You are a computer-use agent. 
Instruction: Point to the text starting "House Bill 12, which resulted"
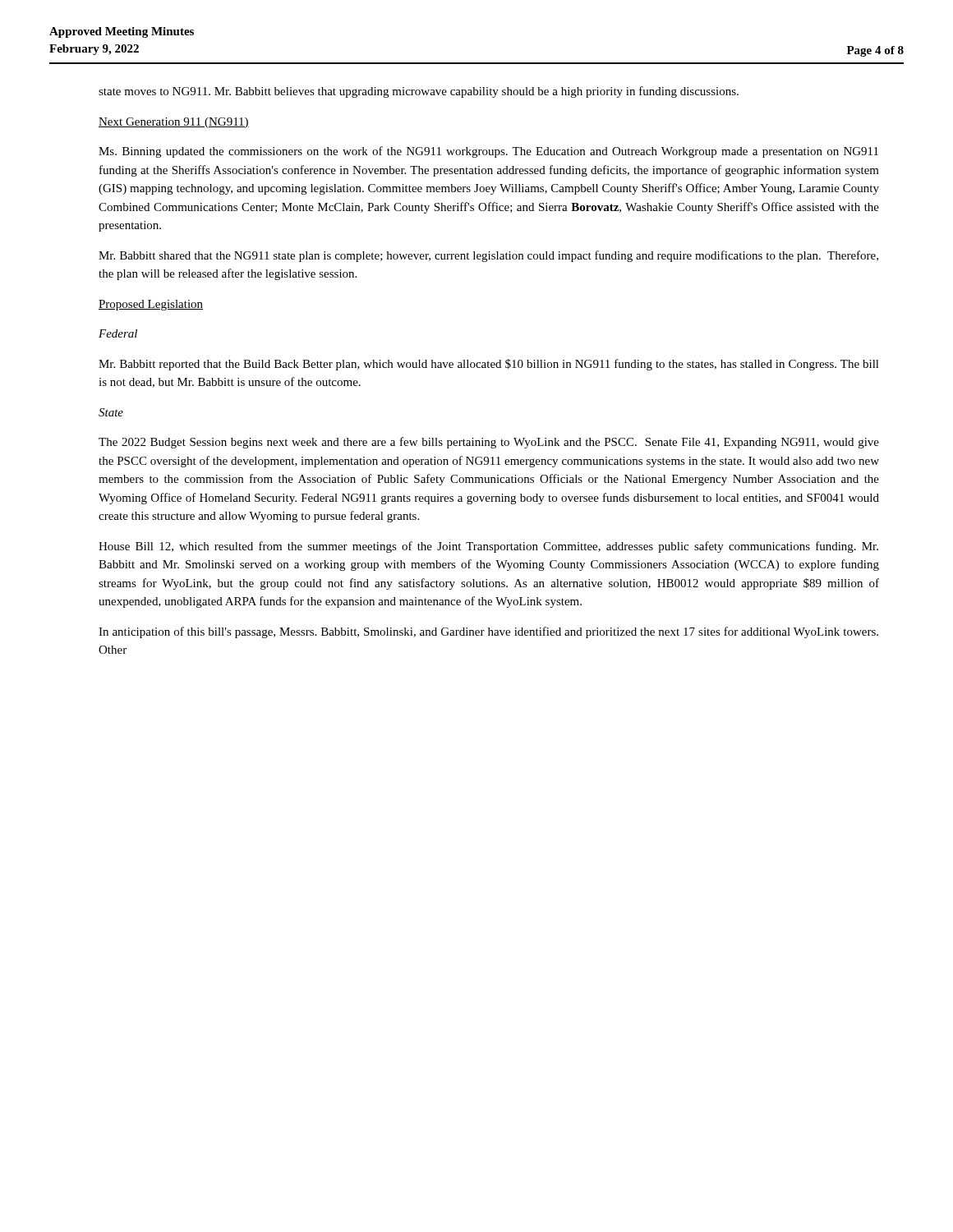489,574
